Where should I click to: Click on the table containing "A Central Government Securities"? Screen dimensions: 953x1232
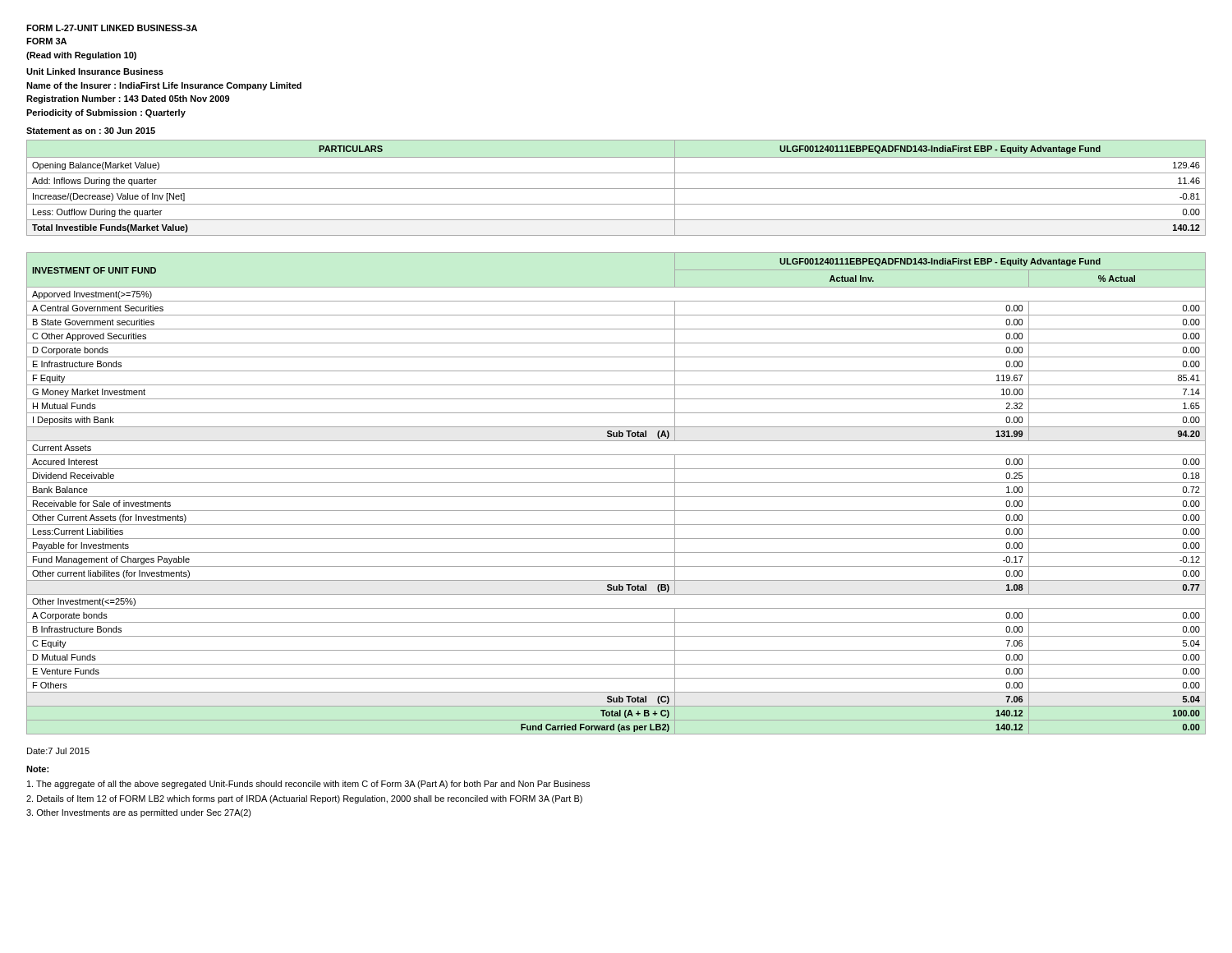pos(616,493)
